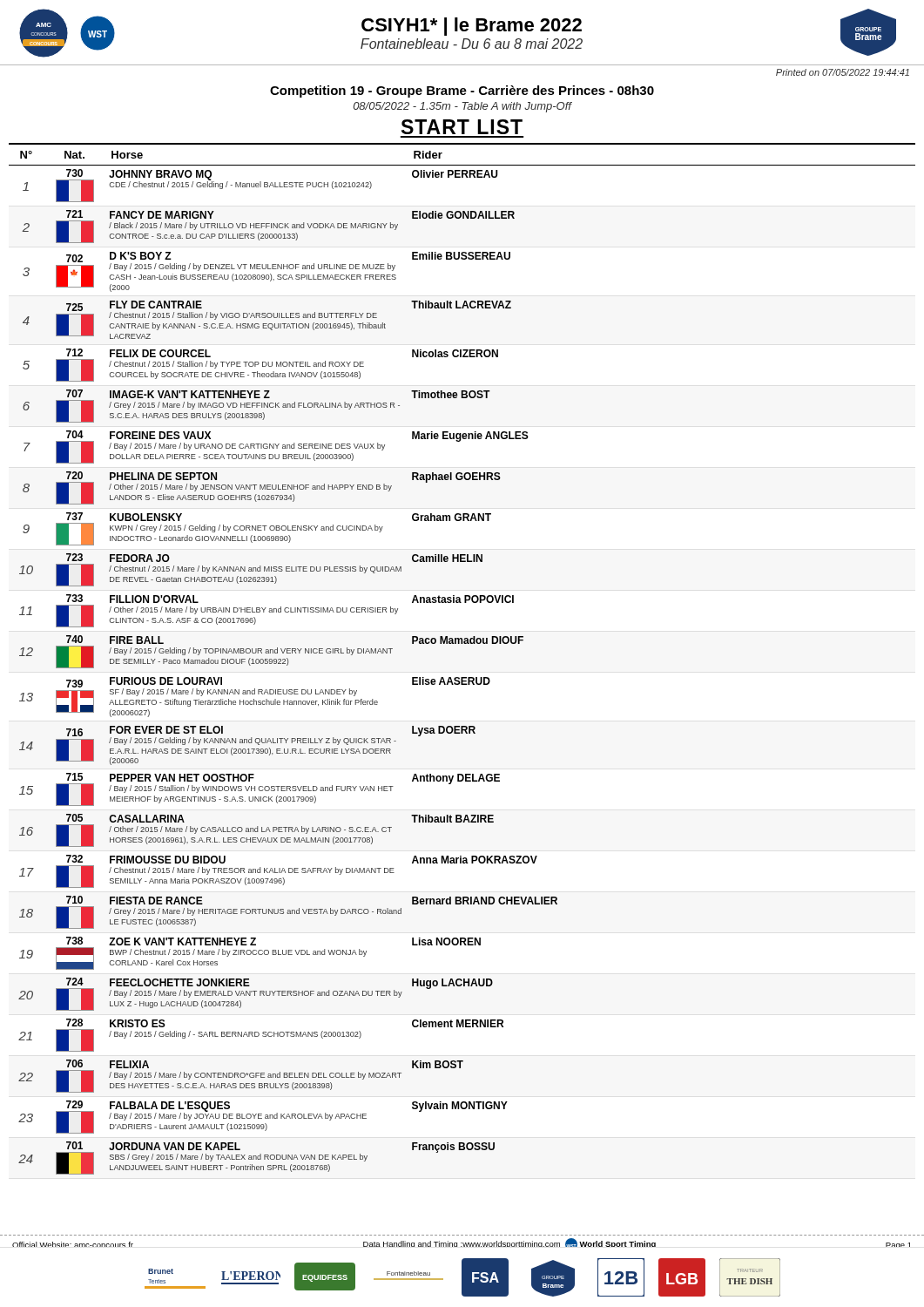This screenshot has width=924, height=1307.
Task: Click on the table containing "Rider"
Action: (x=462, y=661)
